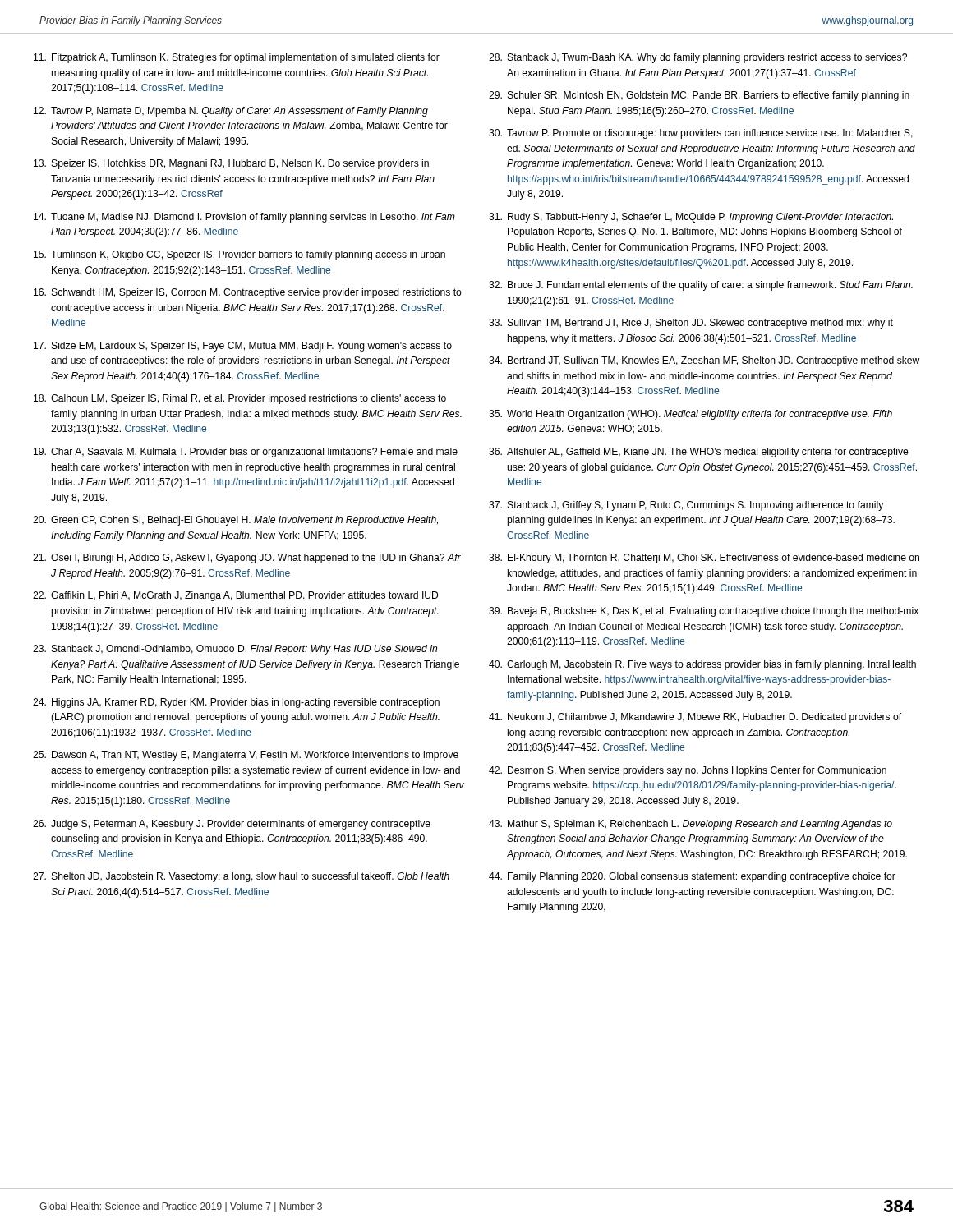Viewport: 953px width, 1232px height.
Task: Click the passage that begins "17. Sidze EM, Lardoux S,"
Action: 249,361
